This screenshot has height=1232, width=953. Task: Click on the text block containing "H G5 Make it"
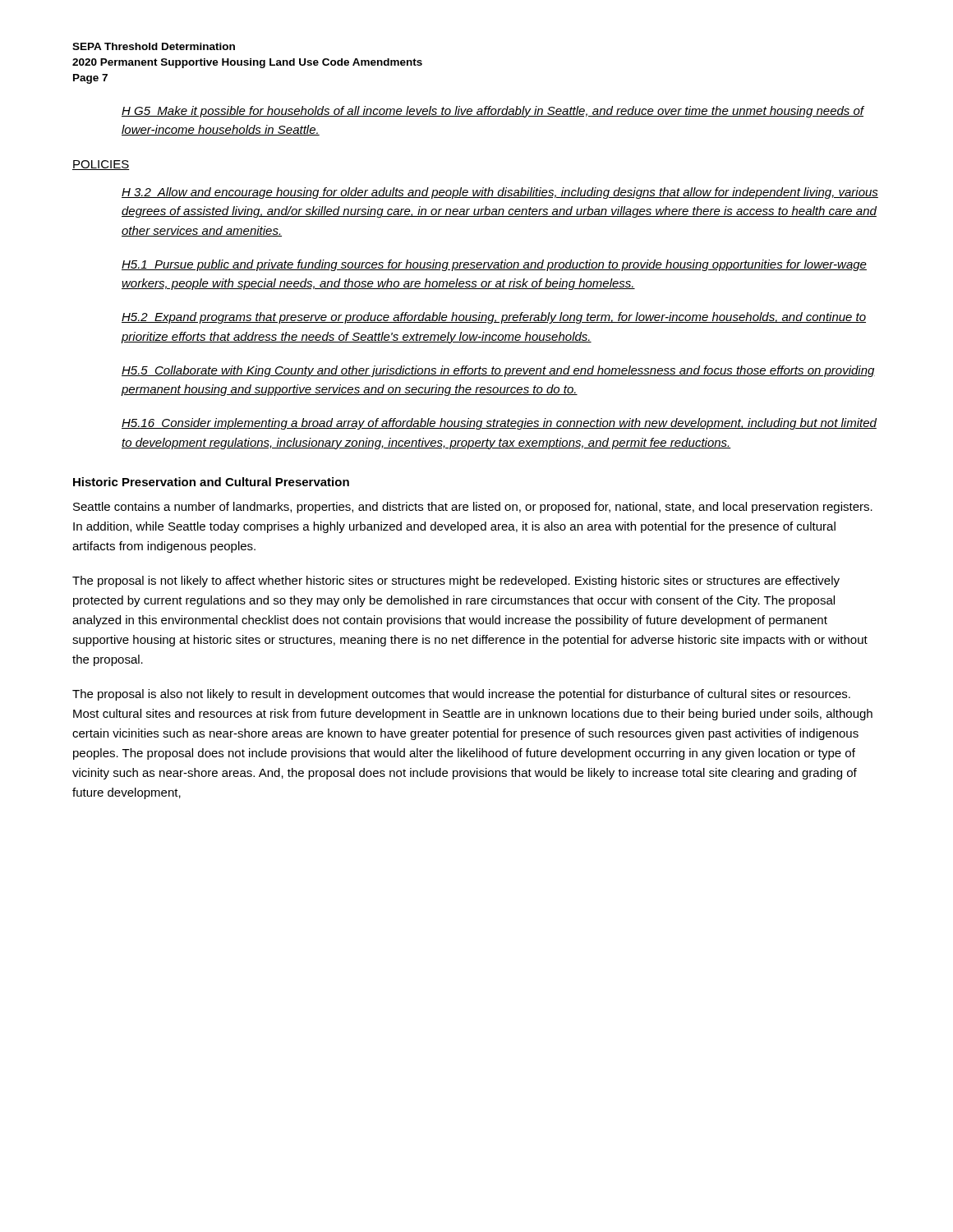[x=493, y=120]
